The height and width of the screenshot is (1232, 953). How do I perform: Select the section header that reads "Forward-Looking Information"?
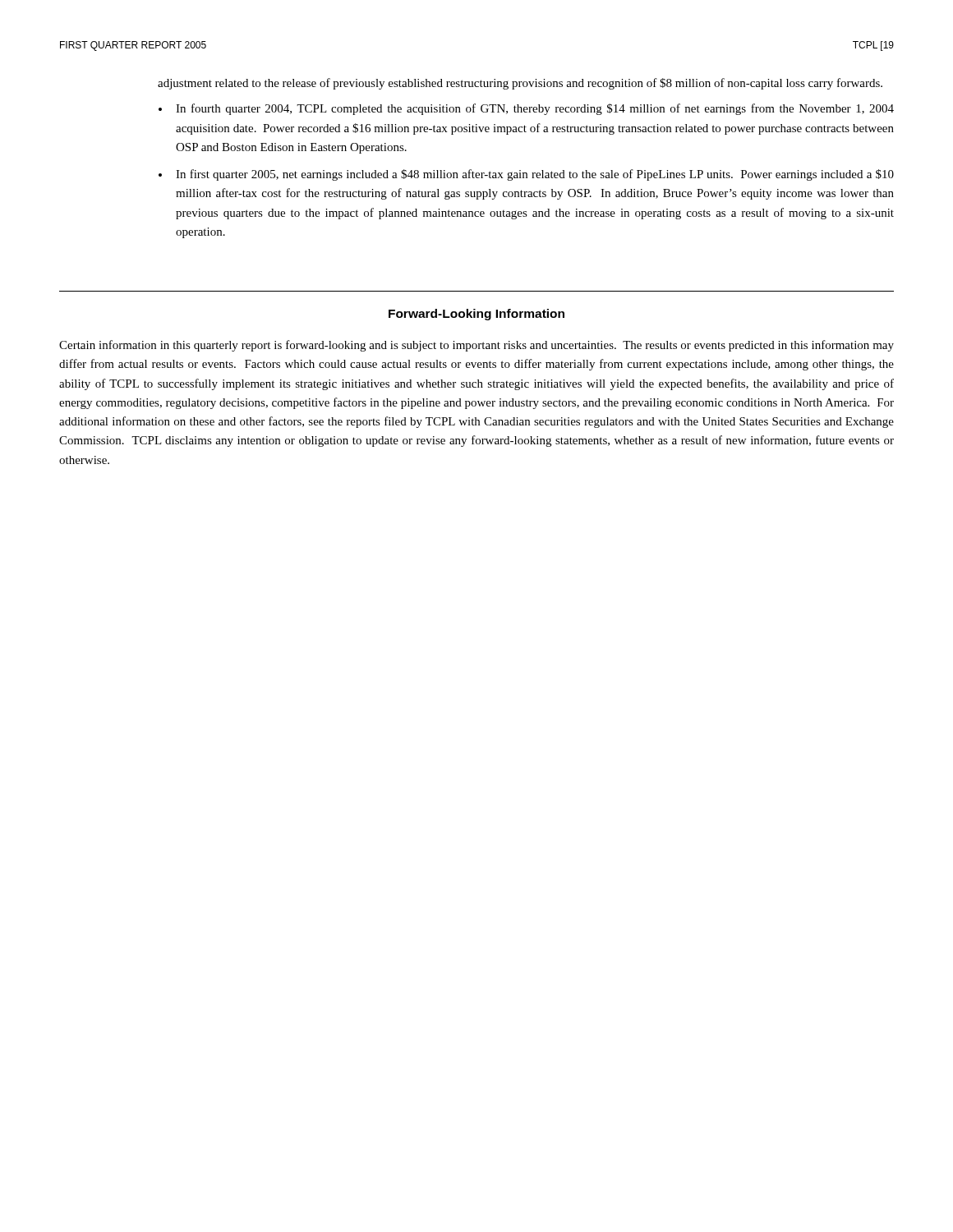(x=476, y=313)
